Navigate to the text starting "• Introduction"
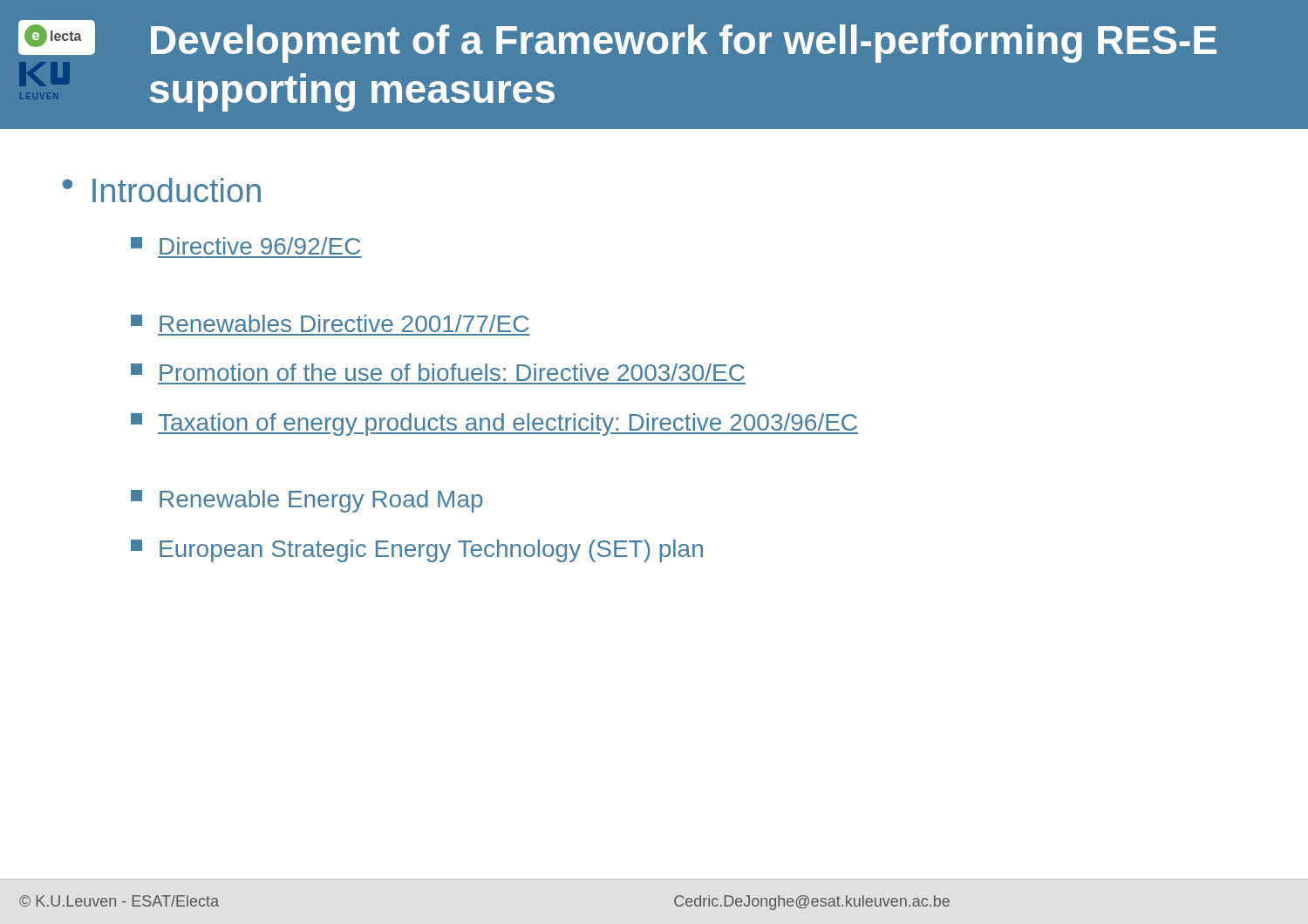 tap(162, 191)
